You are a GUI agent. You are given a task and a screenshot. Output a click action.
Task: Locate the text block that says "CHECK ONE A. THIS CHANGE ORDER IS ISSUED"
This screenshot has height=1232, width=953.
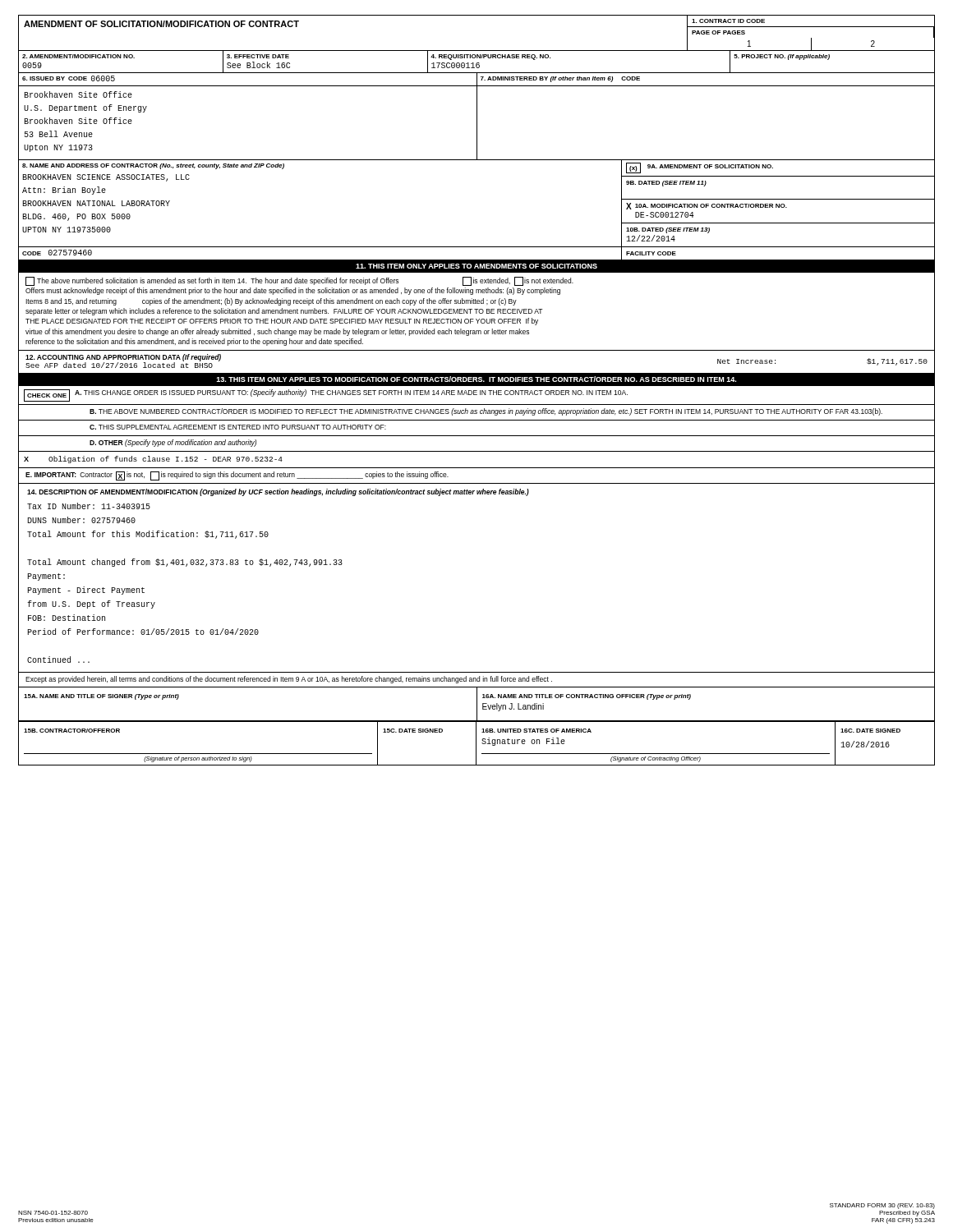476,427
